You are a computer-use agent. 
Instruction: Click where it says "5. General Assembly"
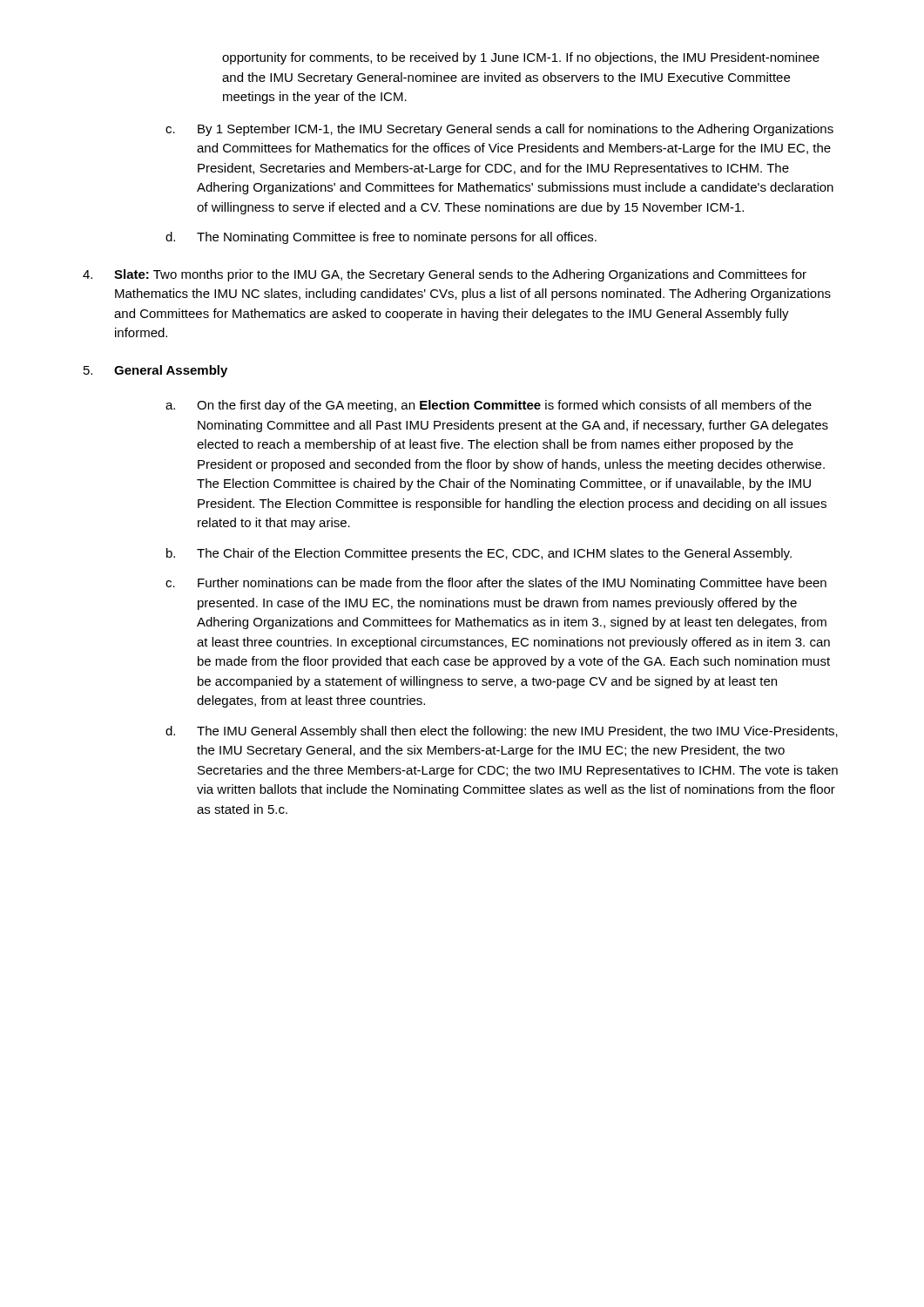[x=155, y=371]
